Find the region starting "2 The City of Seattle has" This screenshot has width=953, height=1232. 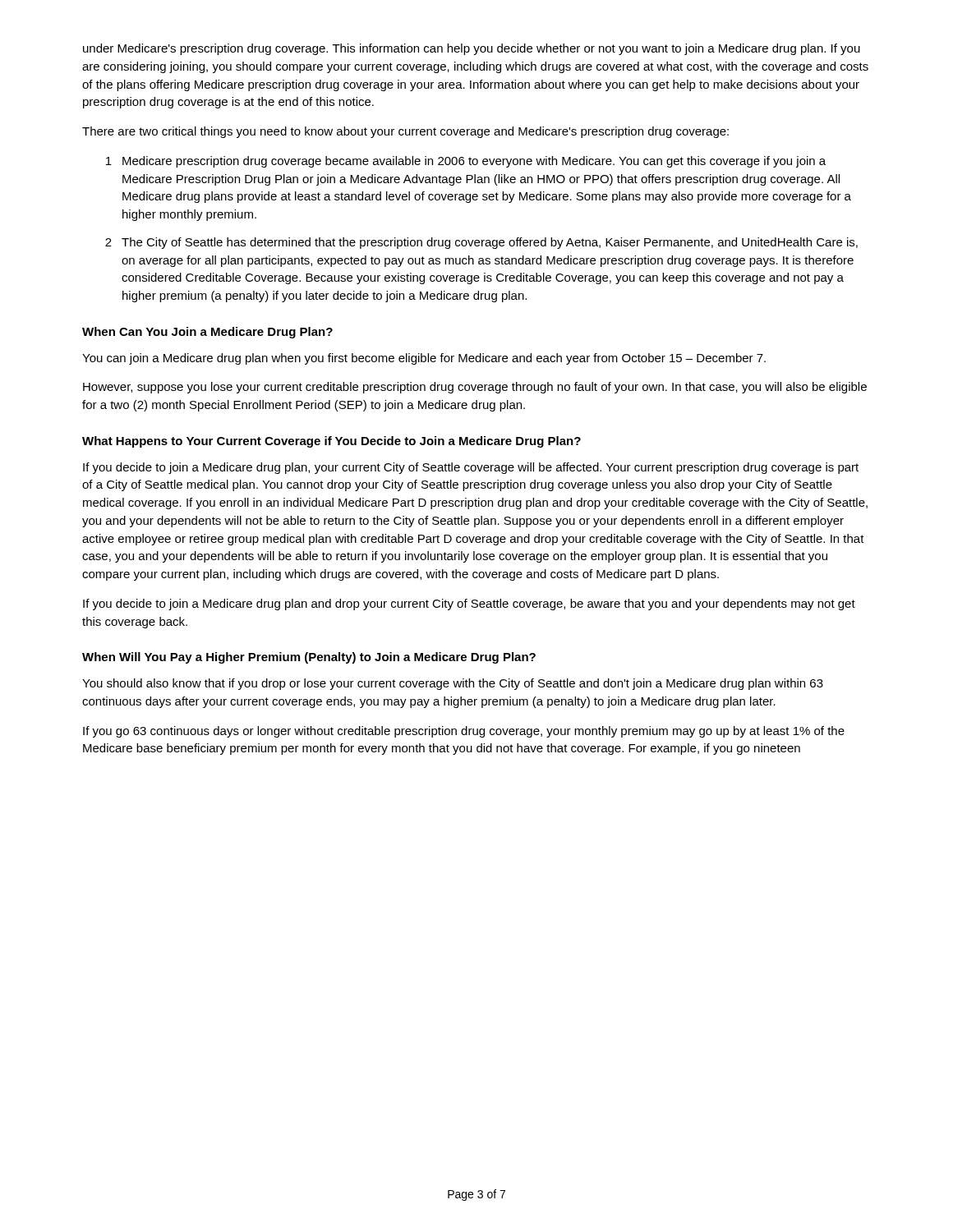pos(476,269)
